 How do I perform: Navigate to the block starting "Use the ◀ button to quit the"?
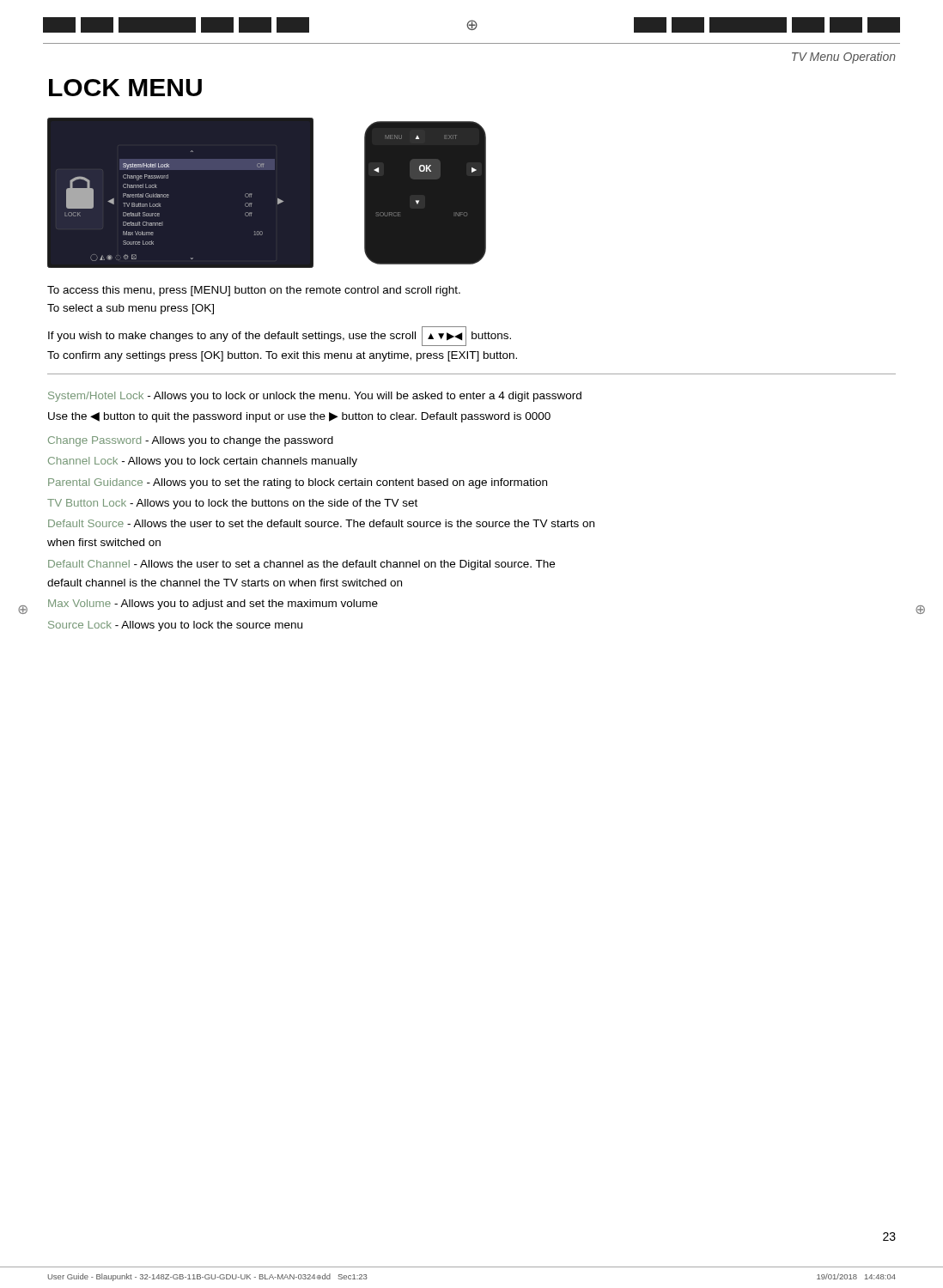click(x=299, y=416)
